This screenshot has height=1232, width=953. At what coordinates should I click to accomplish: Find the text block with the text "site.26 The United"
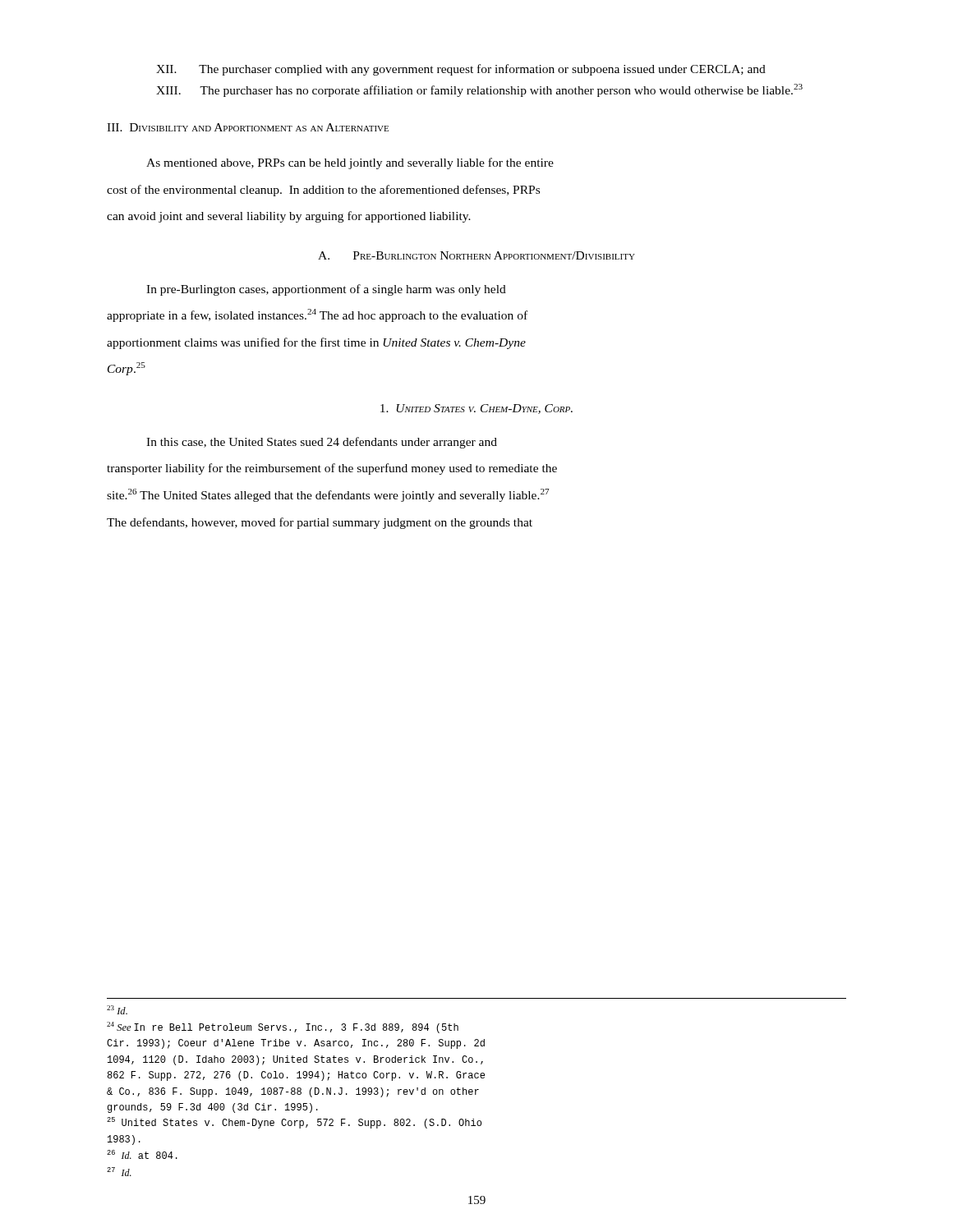(328, 494)
